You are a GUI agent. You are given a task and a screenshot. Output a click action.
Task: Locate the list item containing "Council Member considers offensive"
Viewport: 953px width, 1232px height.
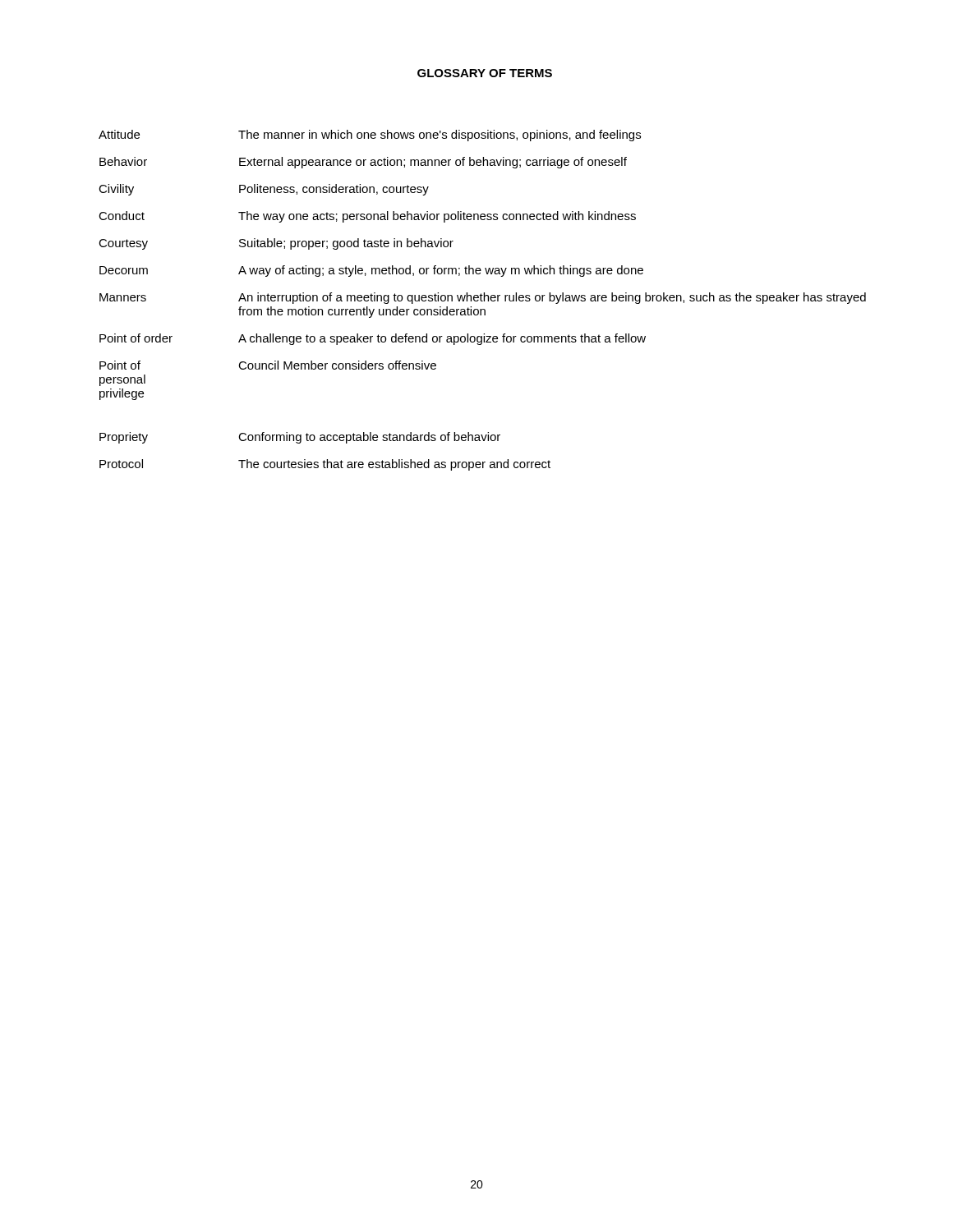(337, 365)
